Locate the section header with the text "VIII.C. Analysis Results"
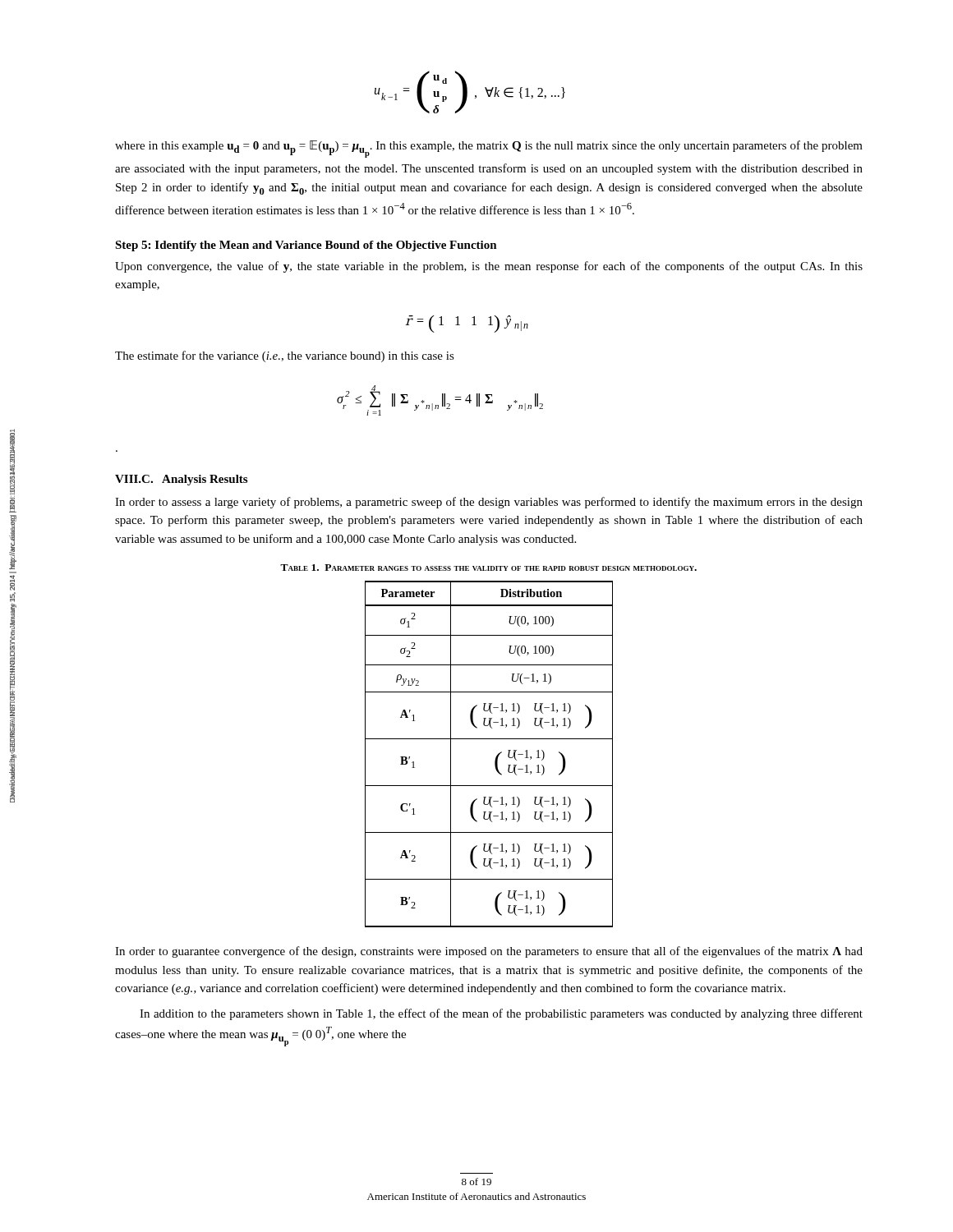This screenshot has height=1232, width=953. [181, 479]
